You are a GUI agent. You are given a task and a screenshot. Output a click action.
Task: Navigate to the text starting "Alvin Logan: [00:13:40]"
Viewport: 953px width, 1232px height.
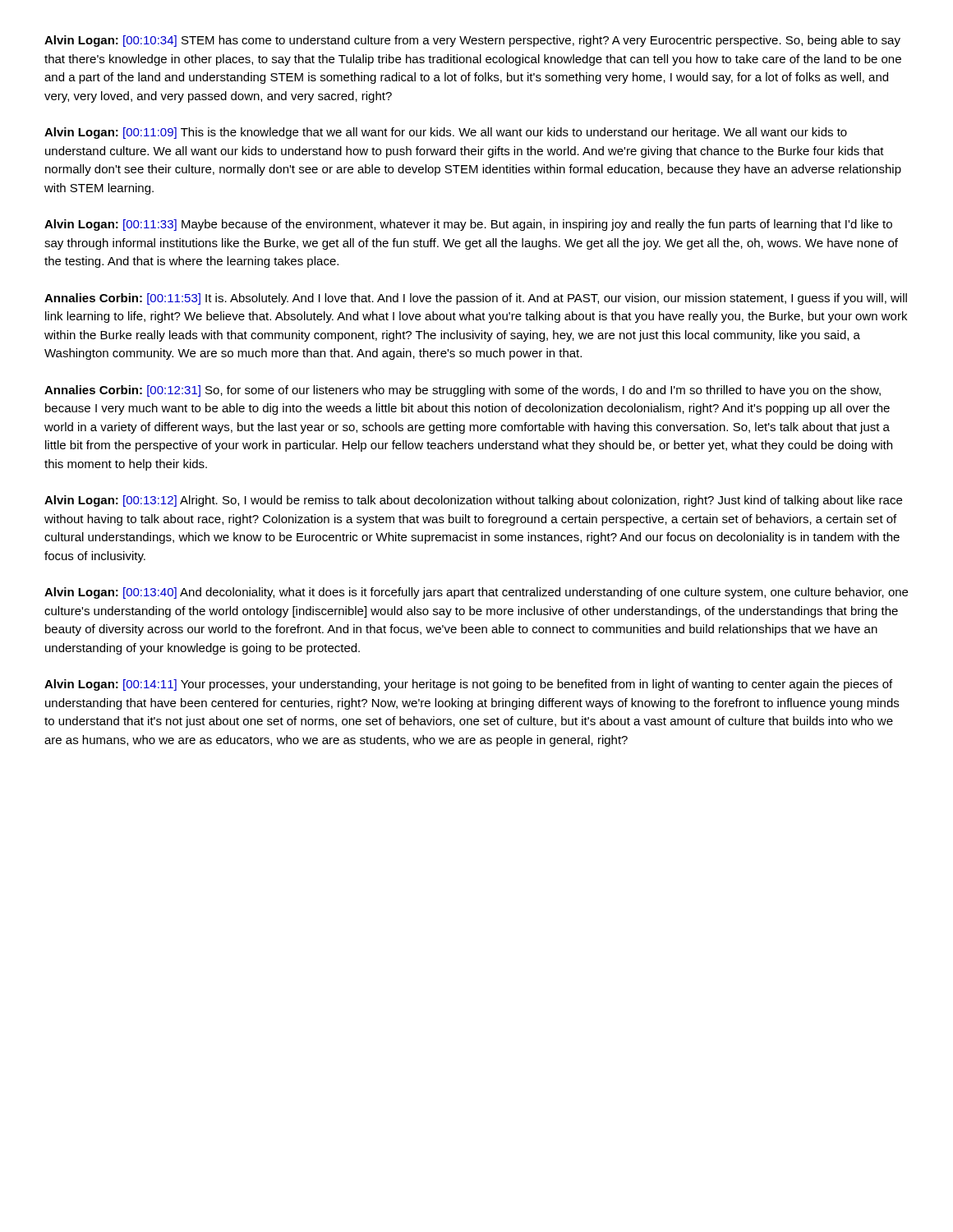tap(476, 620)
